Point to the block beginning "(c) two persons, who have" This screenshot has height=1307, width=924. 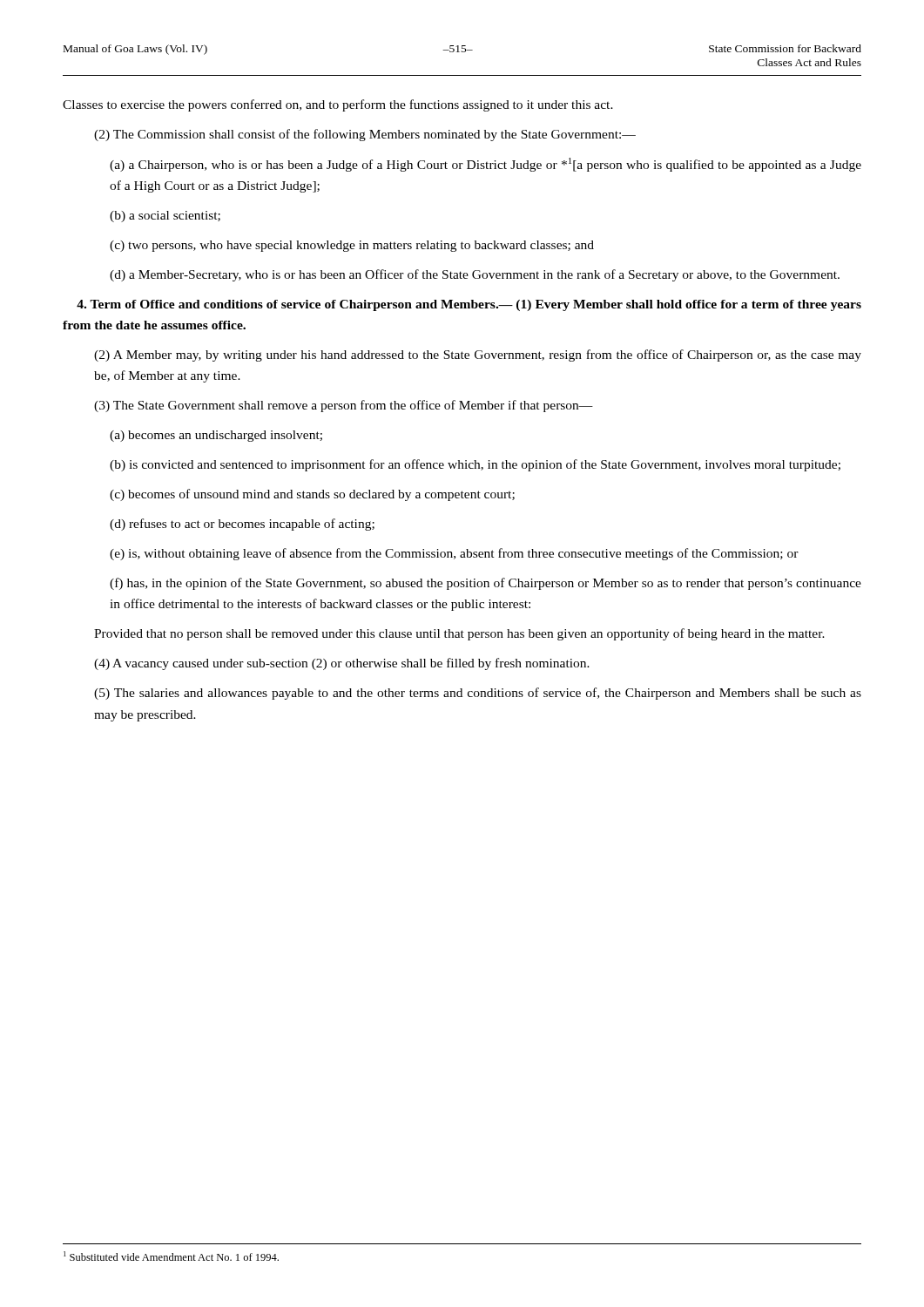click(x=486, y=245)
